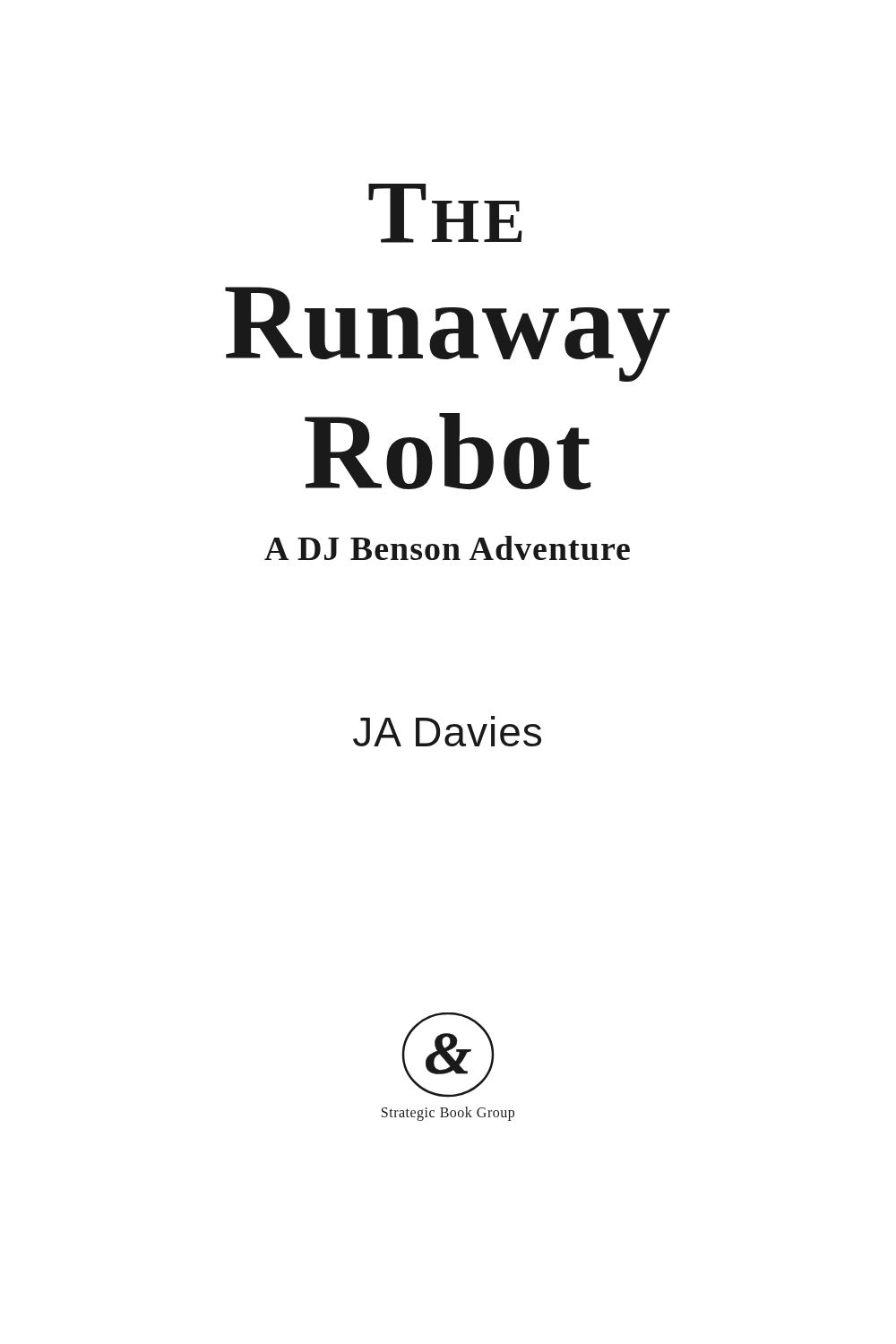Select the element starting "The Runaway Robot"
This screenshot has height=1344, width=896.
(x=448, y=332)
